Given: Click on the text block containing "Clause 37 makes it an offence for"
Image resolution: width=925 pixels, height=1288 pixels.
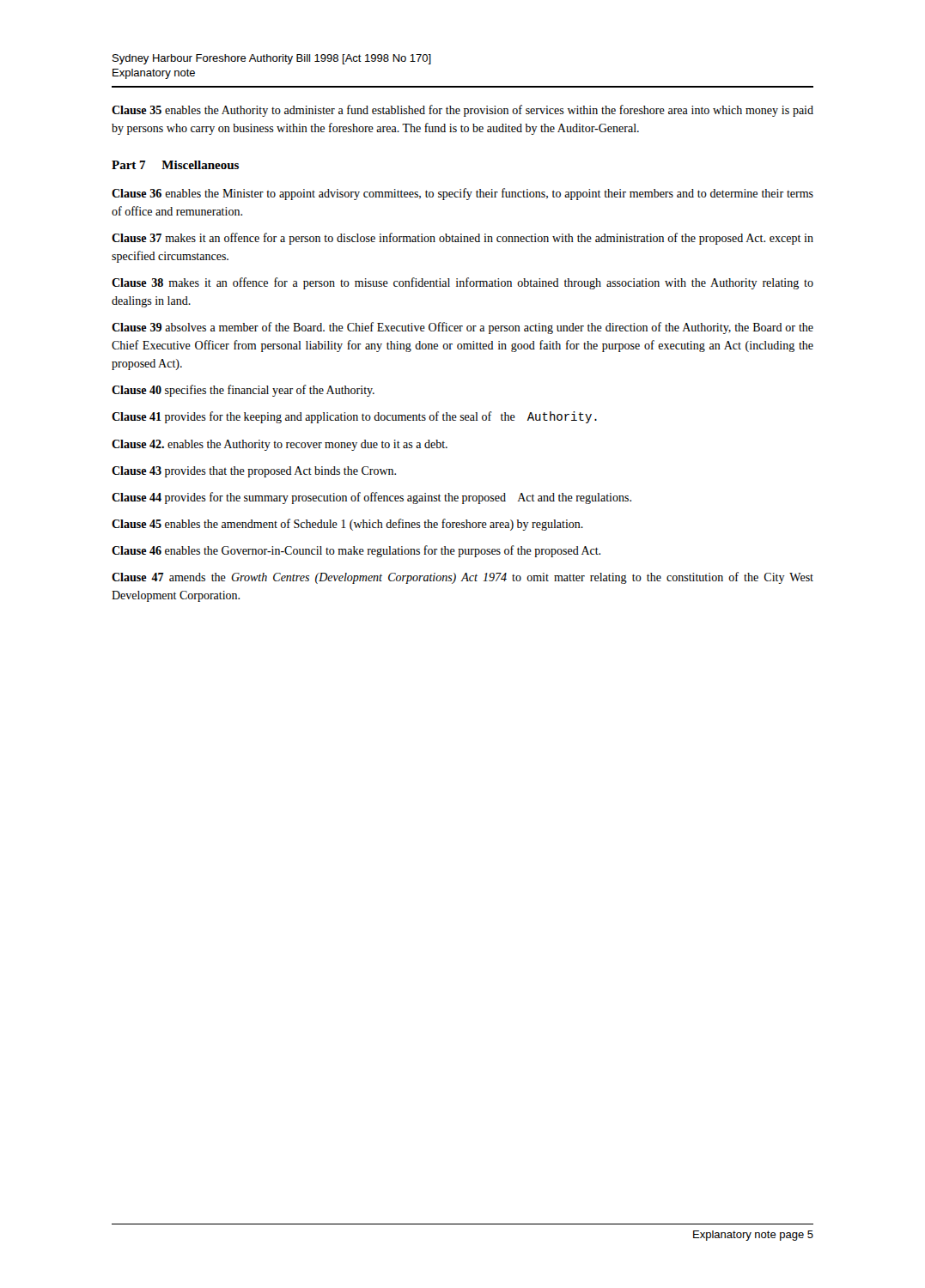Looking at the screenshot, I should [x=462, y=247].
